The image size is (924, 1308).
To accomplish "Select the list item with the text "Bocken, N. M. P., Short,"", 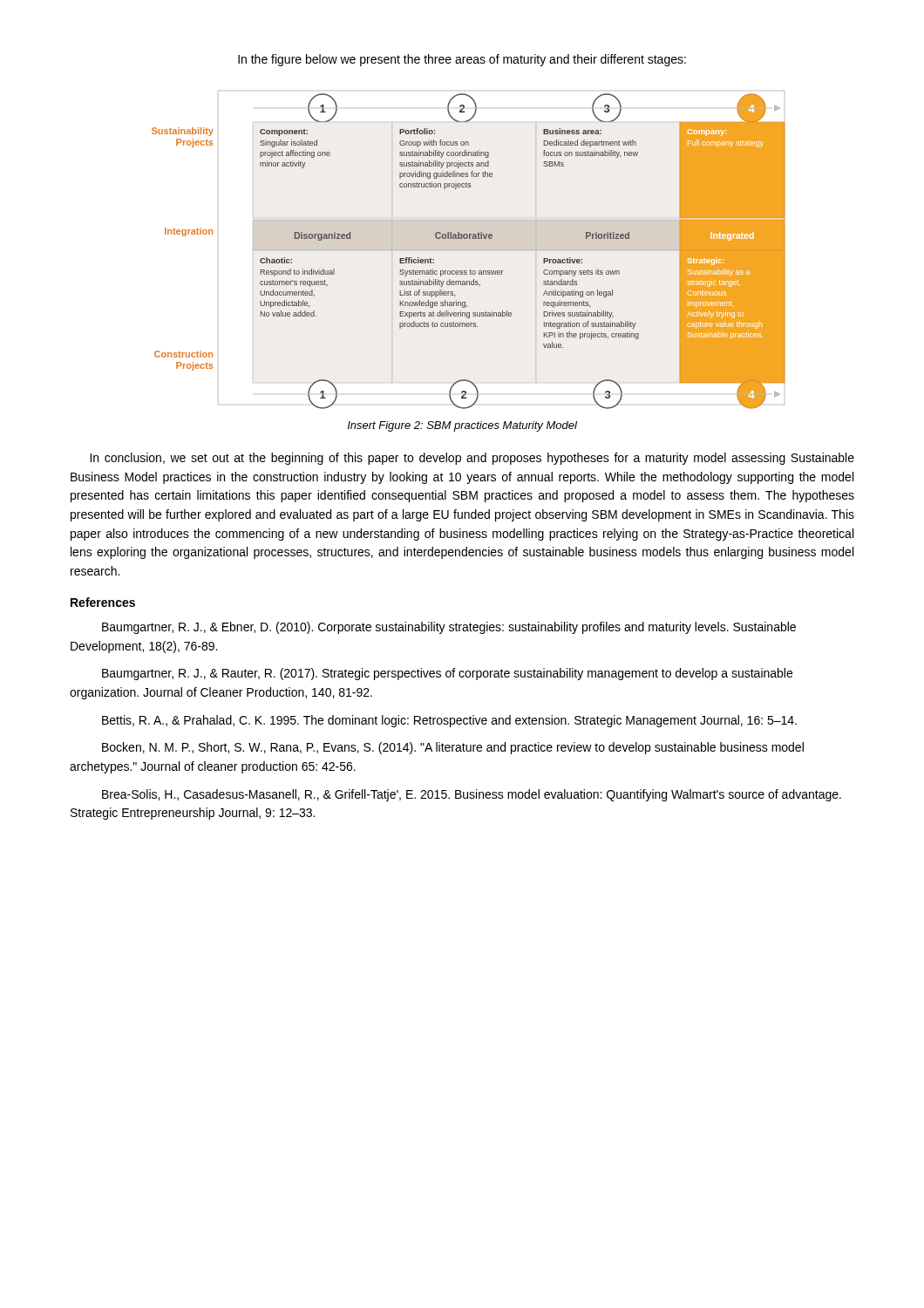I will [437, 757].
